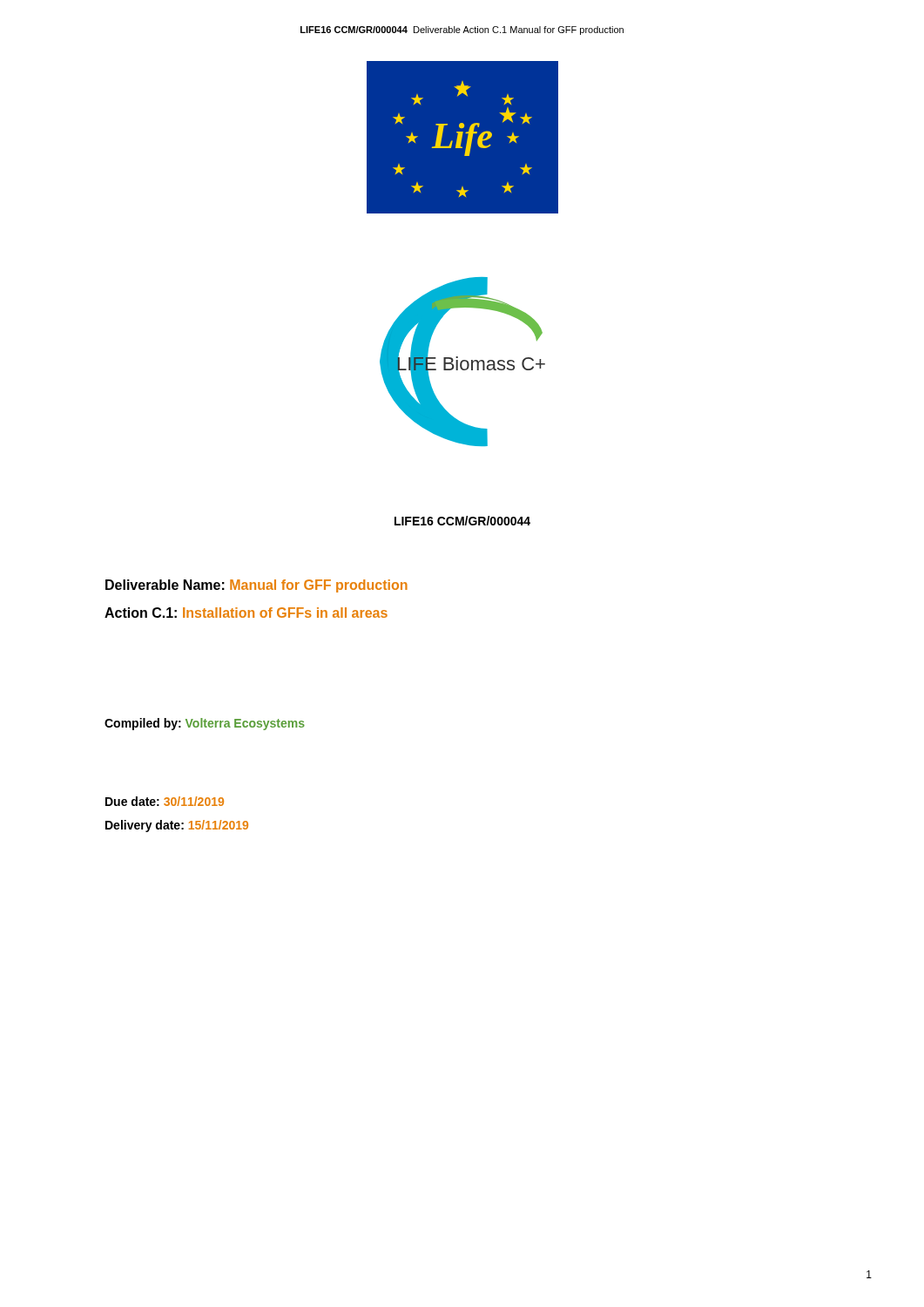Screen dimensions: 1307x924
Task: Find "Compiled by: Volterra Ecosystems" on this page
Action: point(205,724)
